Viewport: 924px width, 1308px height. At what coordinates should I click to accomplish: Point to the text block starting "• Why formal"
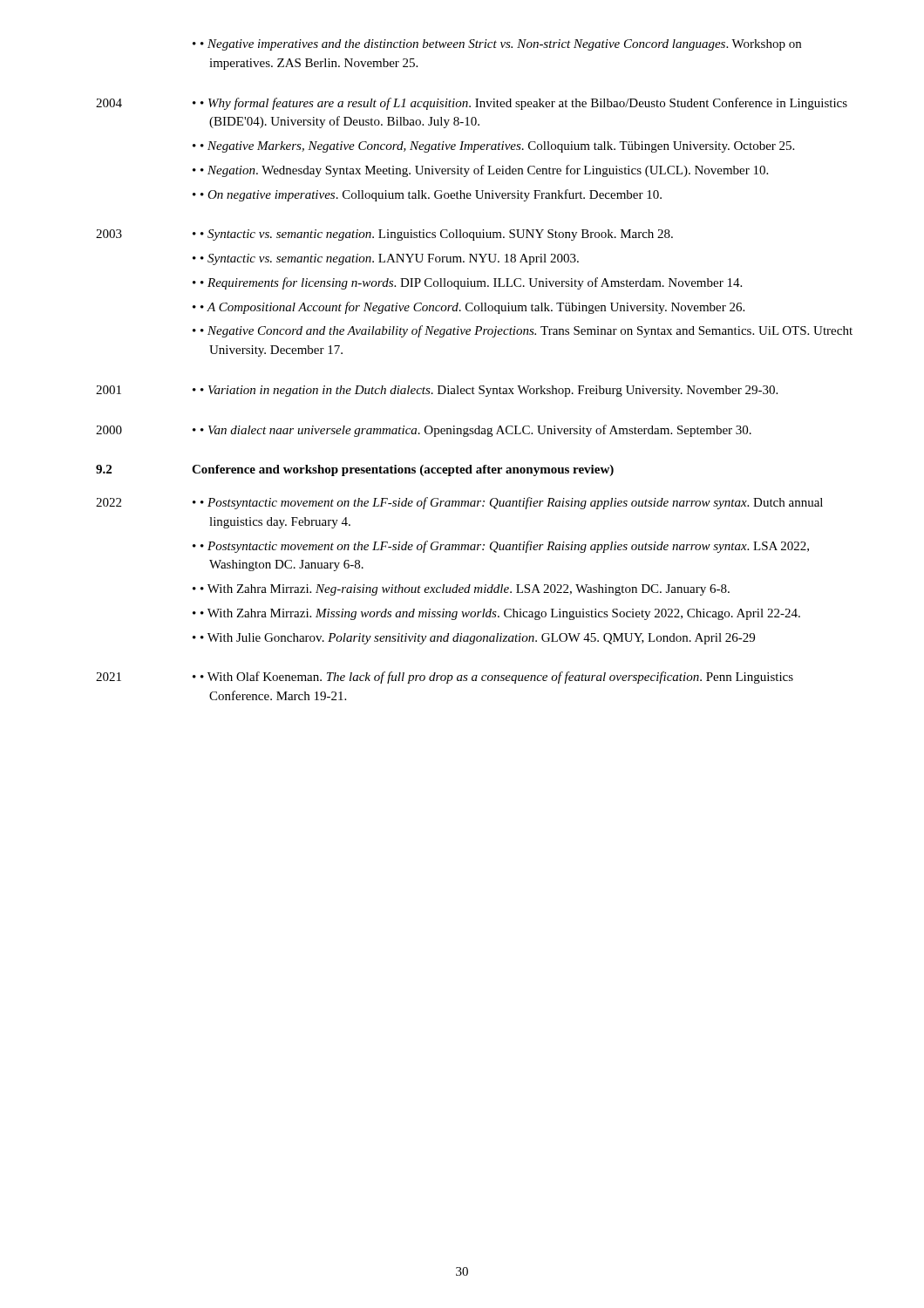[x=523, y=113]
